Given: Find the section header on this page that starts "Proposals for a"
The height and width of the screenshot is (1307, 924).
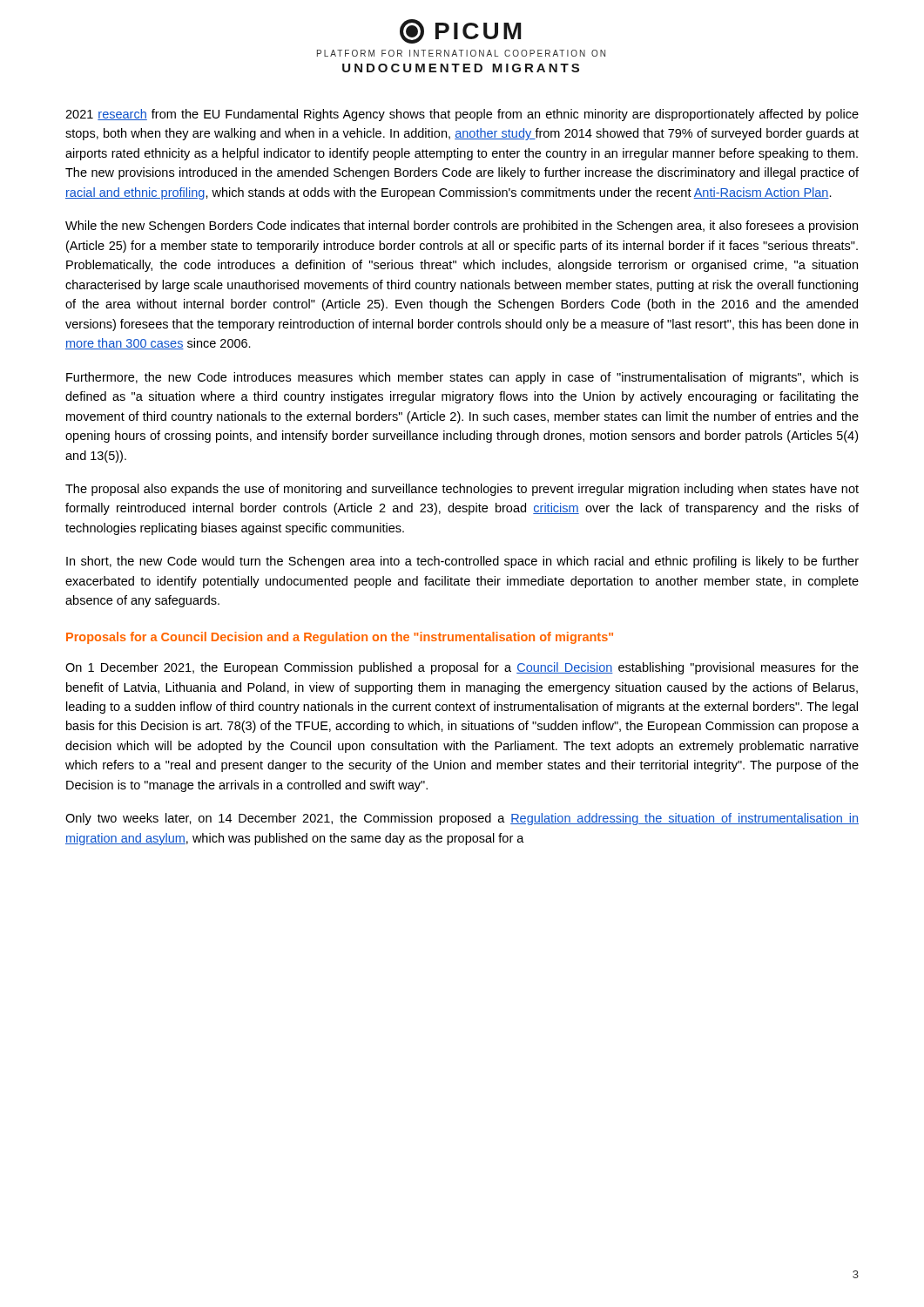Looking at the screenshot, I should pos(462,637).
